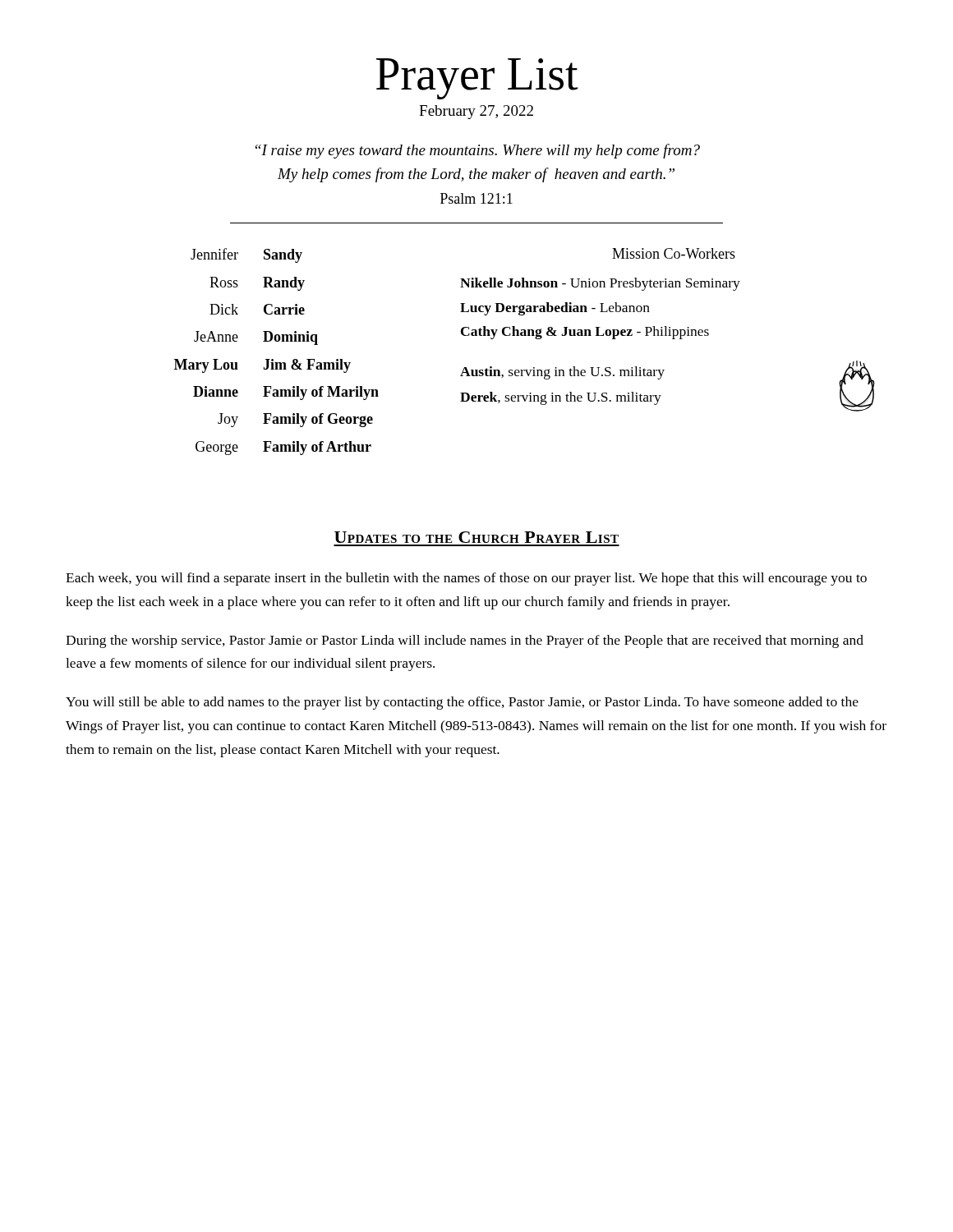Navigate to the element starting "Family of George"
This screenshot has width=953, height=1232.
click(x=349, y=420)
